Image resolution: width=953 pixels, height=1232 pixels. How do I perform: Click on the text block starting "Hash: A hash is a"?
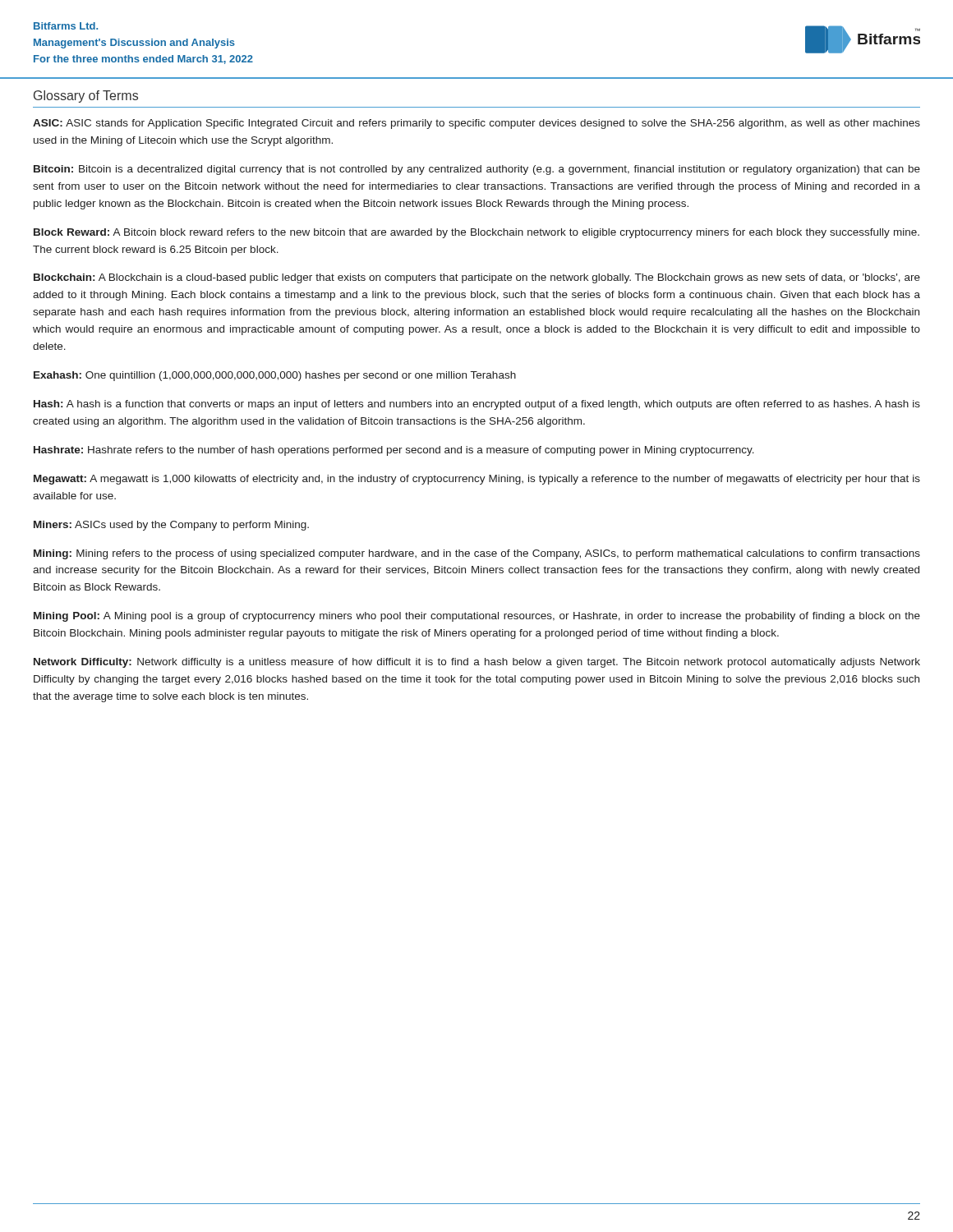click(x=476, y=412)
